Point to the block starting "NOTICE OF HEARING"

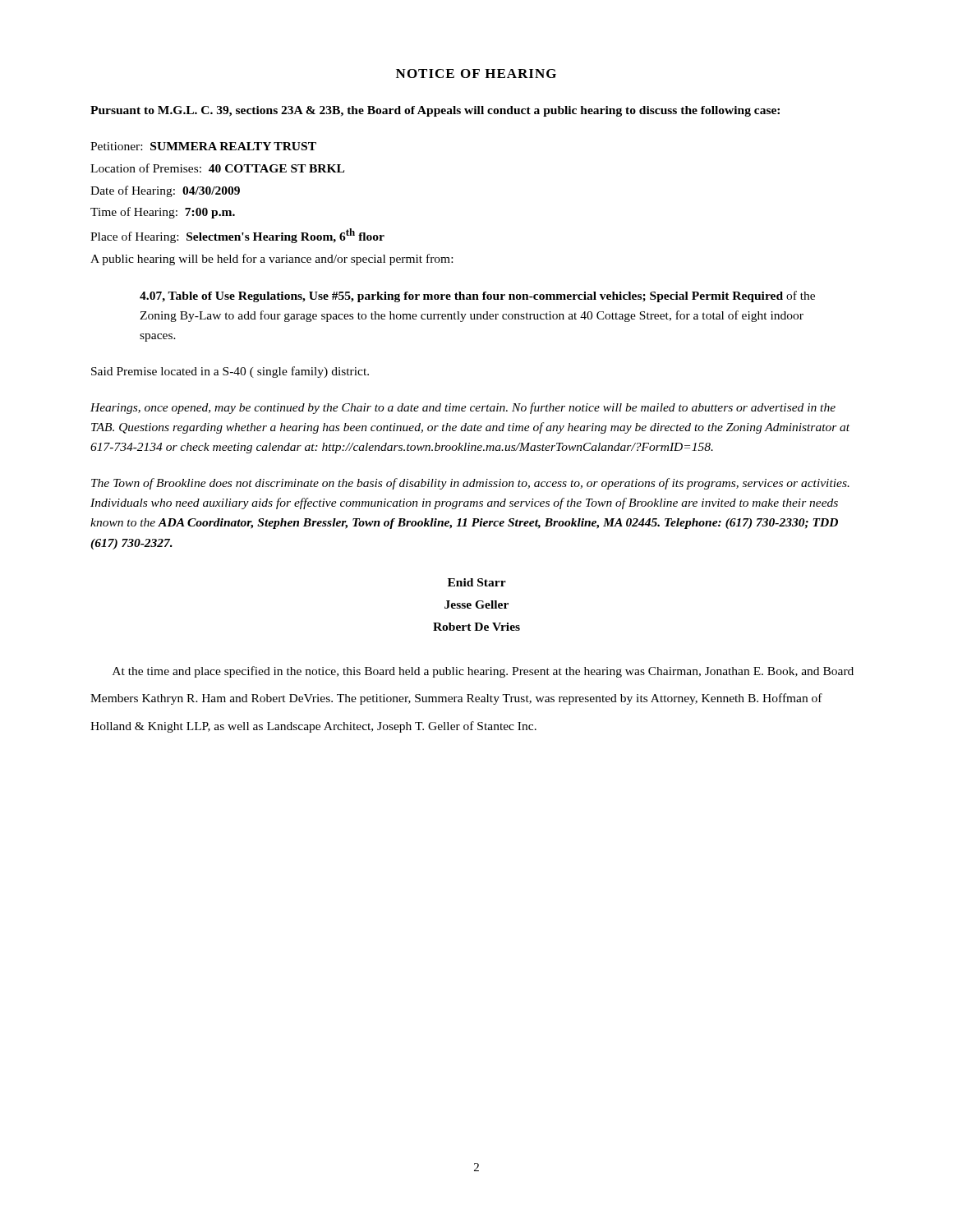click(476, 73)
